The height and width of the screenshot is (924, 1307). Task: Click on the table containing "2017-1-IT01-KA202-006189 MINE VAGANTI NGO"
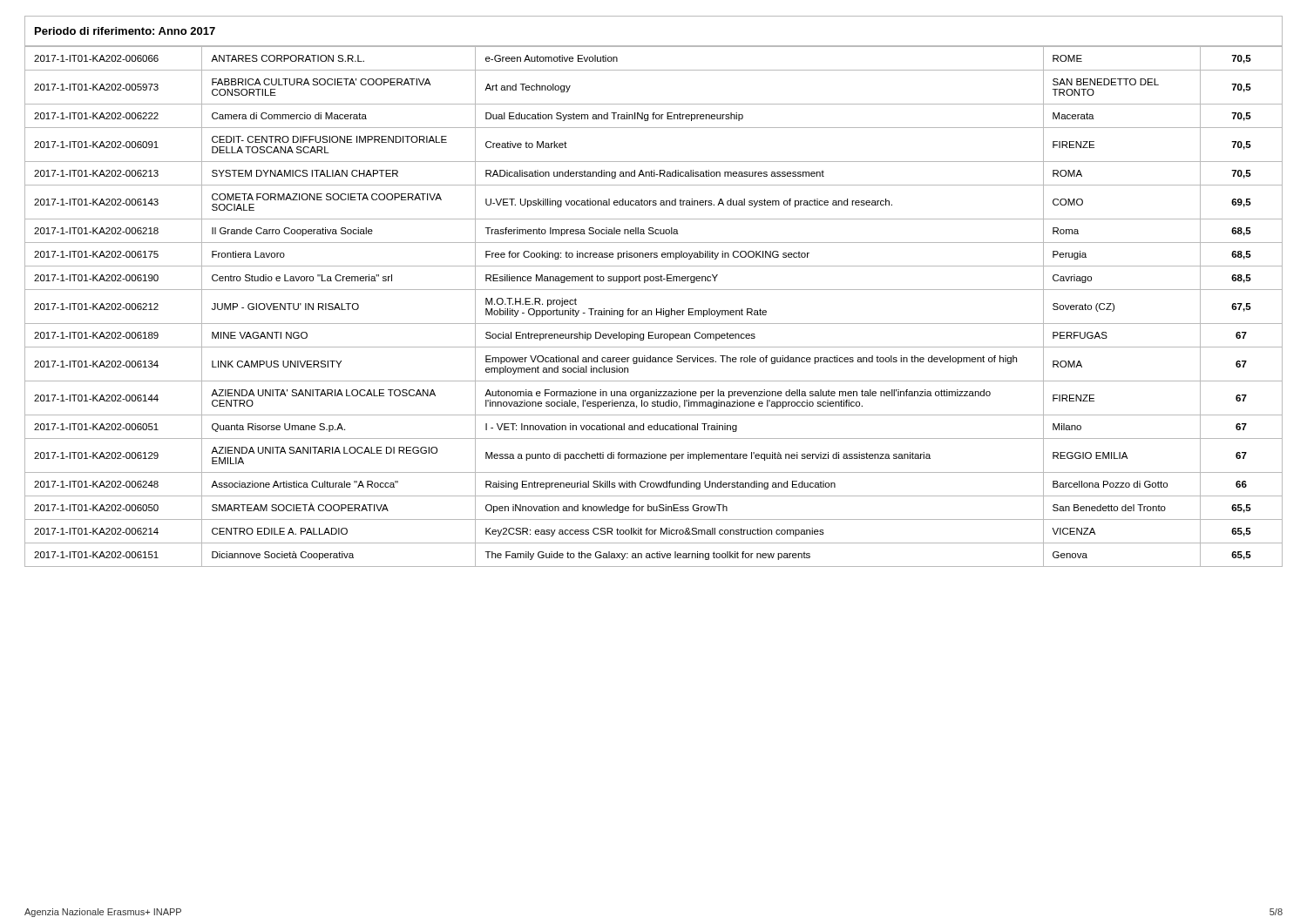click(x=654, y=335)
